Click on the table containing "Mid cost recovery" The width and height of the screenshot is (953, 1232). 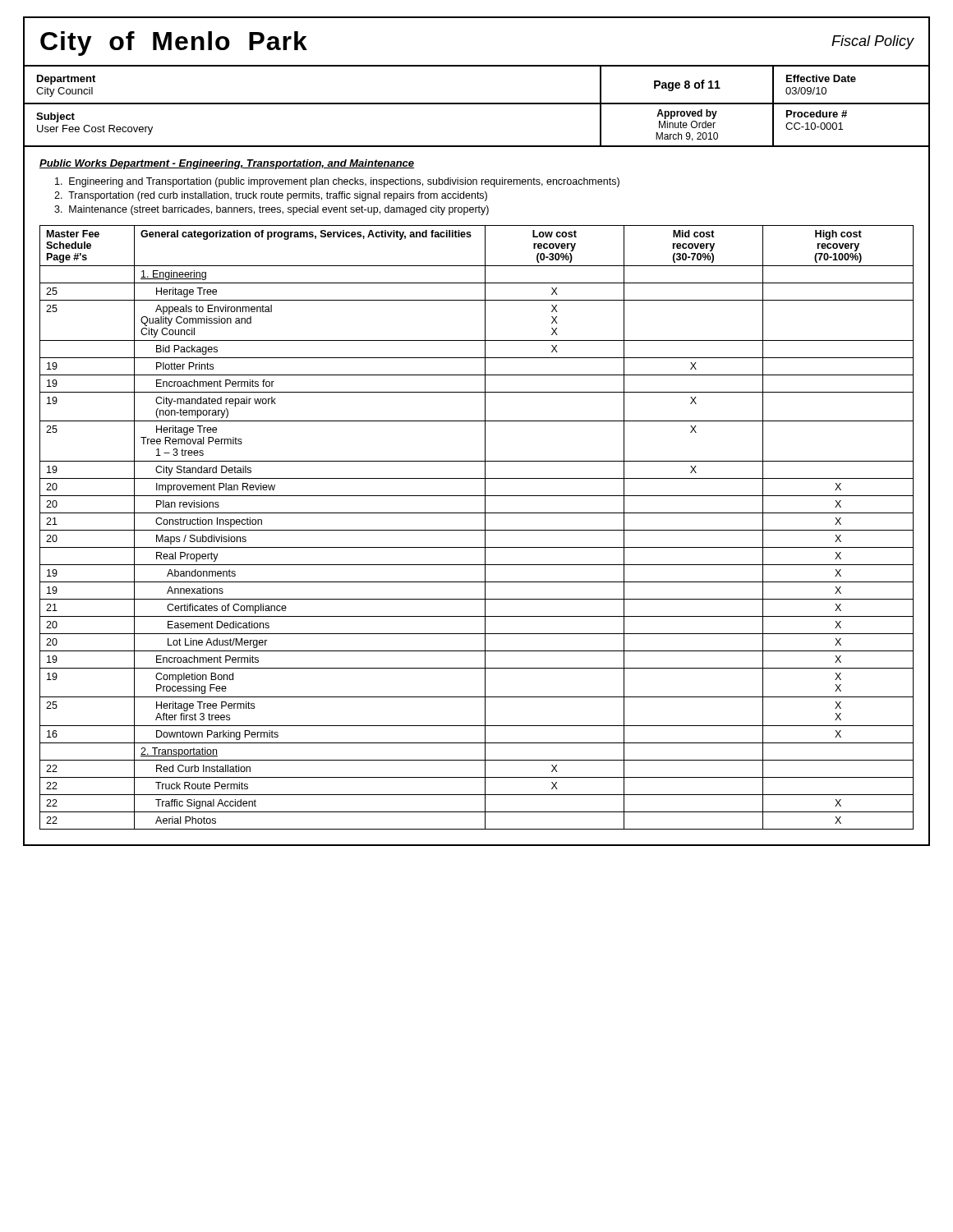476,527
